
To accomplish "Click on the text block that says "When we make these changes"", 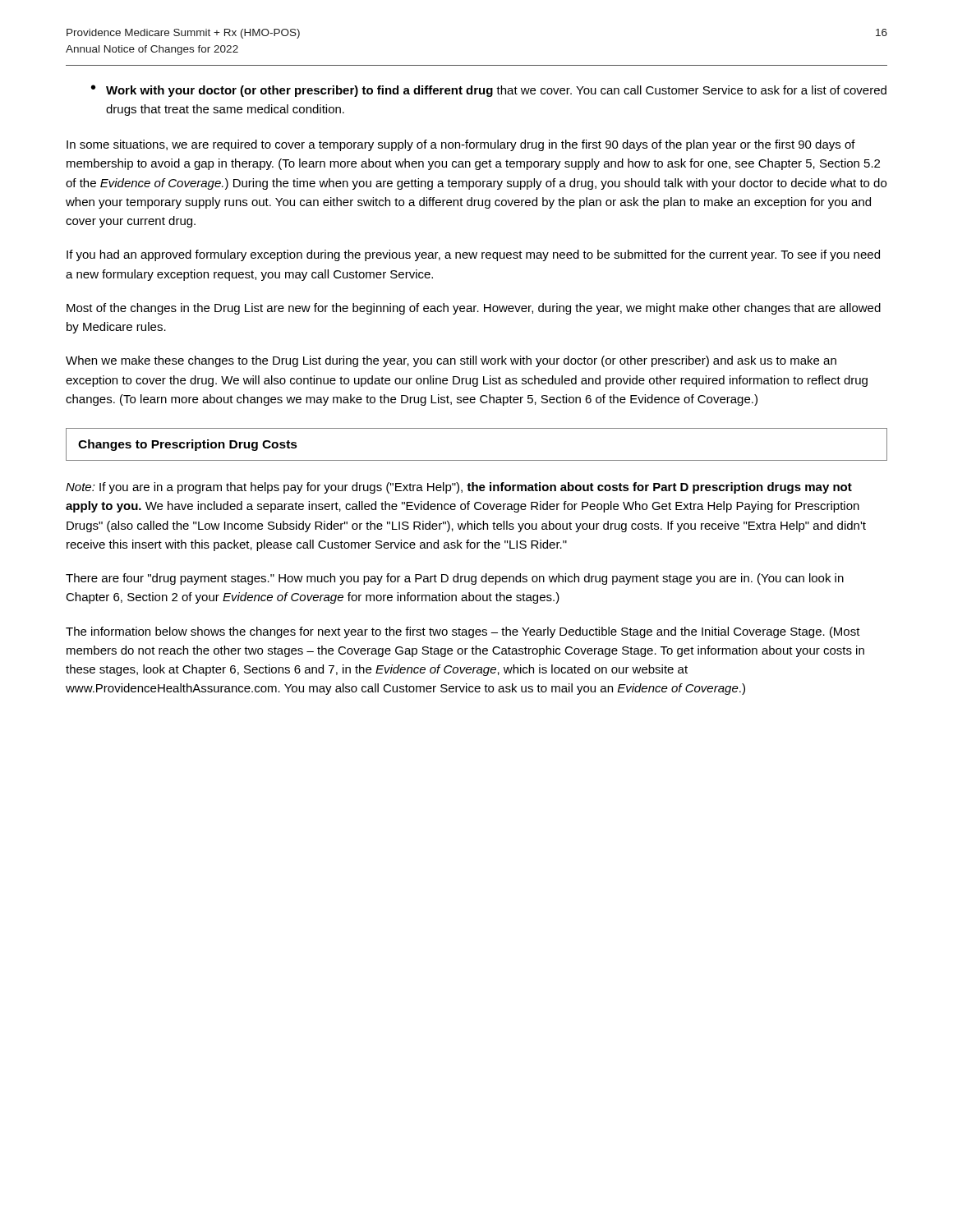I will tap(467, 379).
